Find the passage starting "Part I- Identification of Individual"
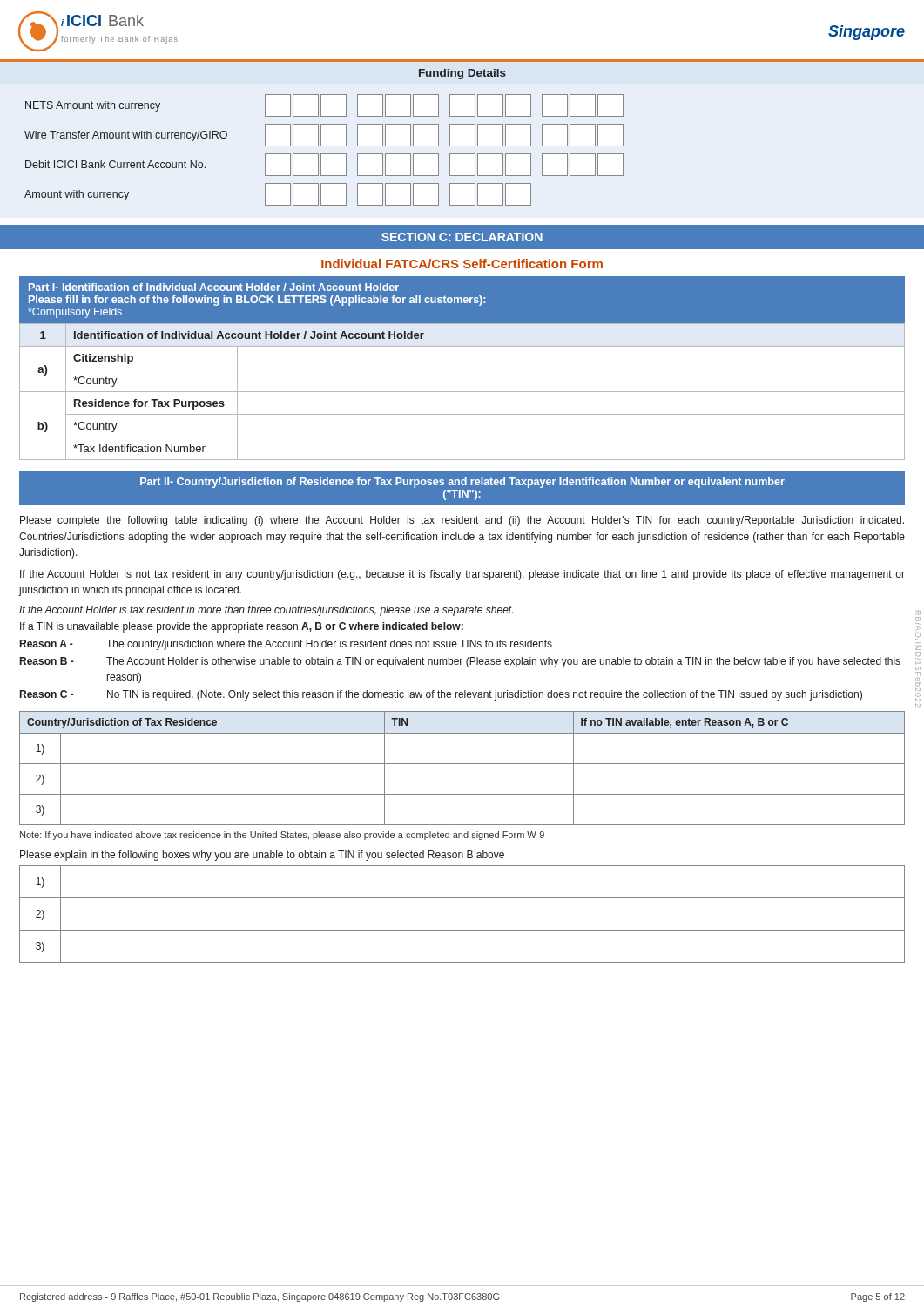The image size is (924, 1307). [x=462, y=300]
